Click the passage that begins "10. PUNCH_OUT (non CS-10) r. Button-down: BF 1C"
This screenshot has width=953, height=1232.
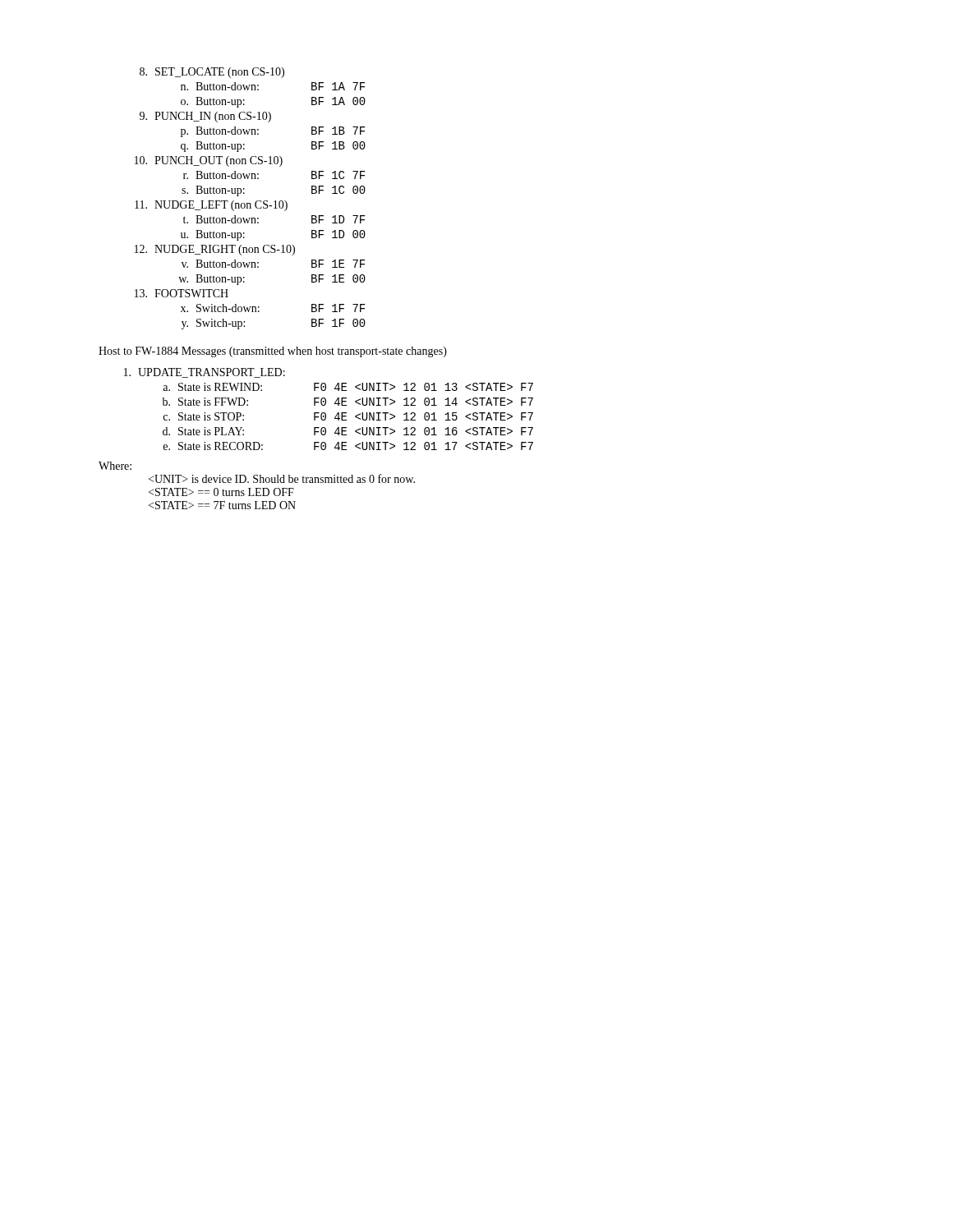209,161
